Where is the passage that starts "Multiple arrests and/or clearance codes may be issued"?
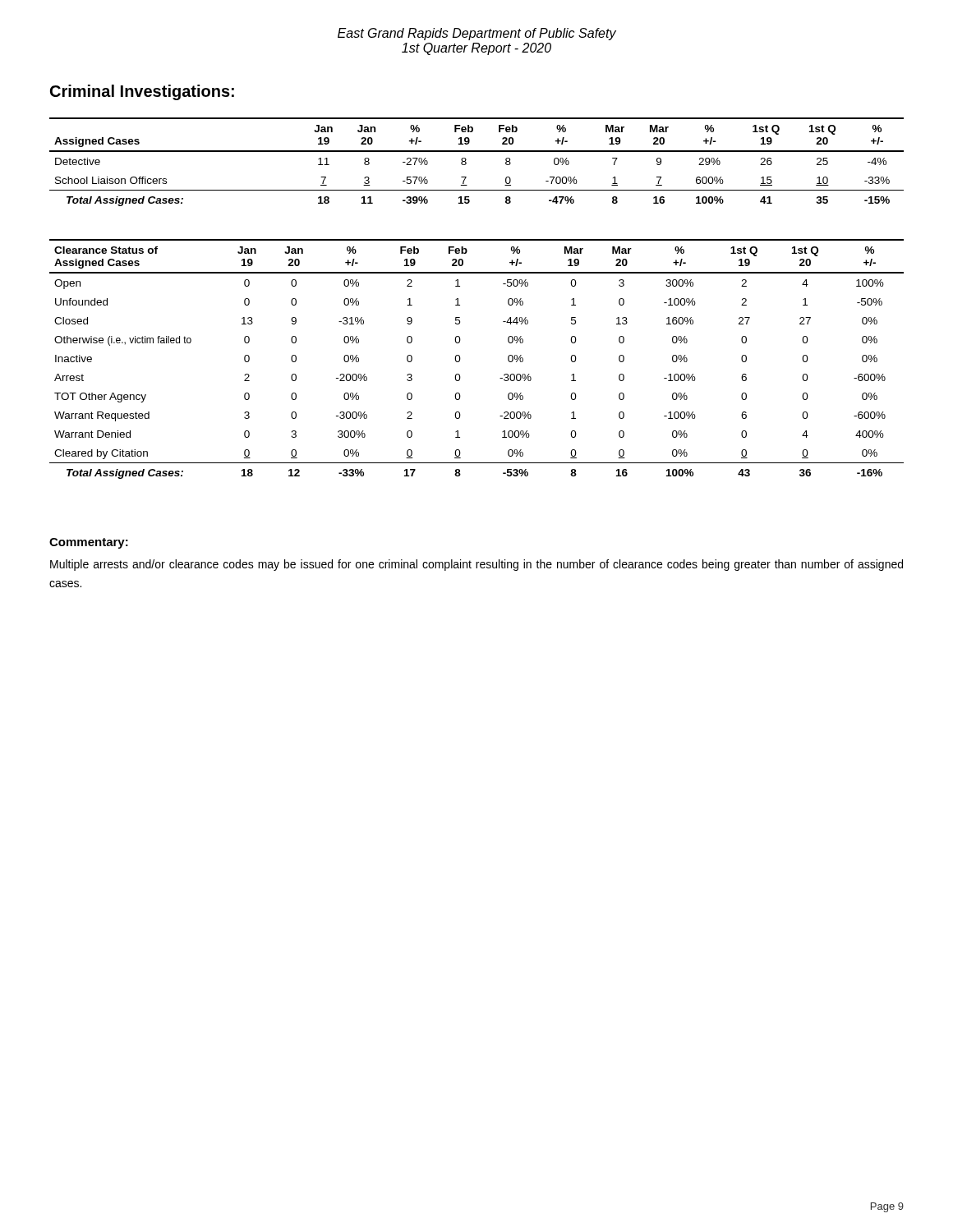The image size is (953, 1232). [476, 574]
